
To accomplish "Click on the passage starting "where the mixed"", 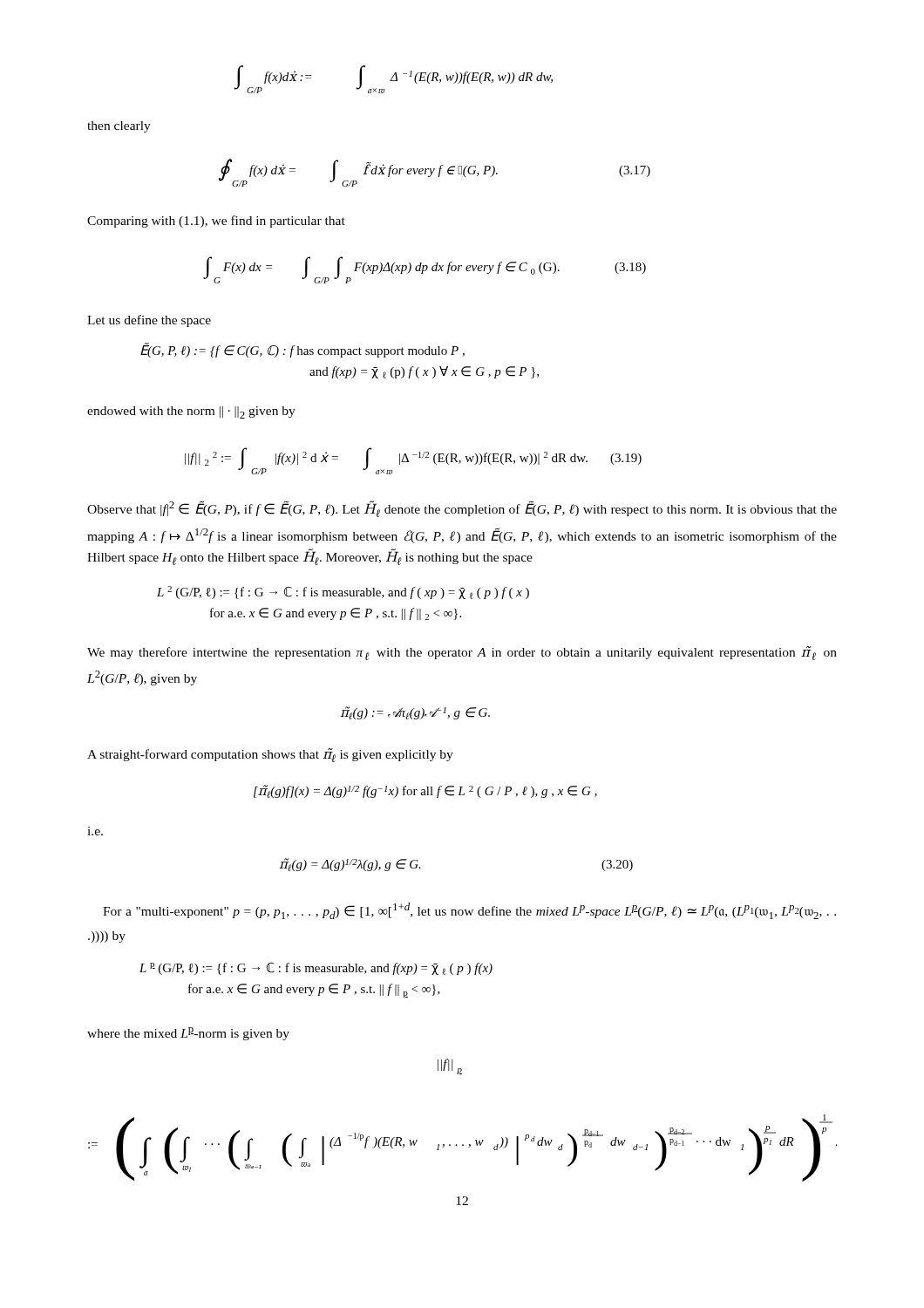I will [x=188, y=1031].
